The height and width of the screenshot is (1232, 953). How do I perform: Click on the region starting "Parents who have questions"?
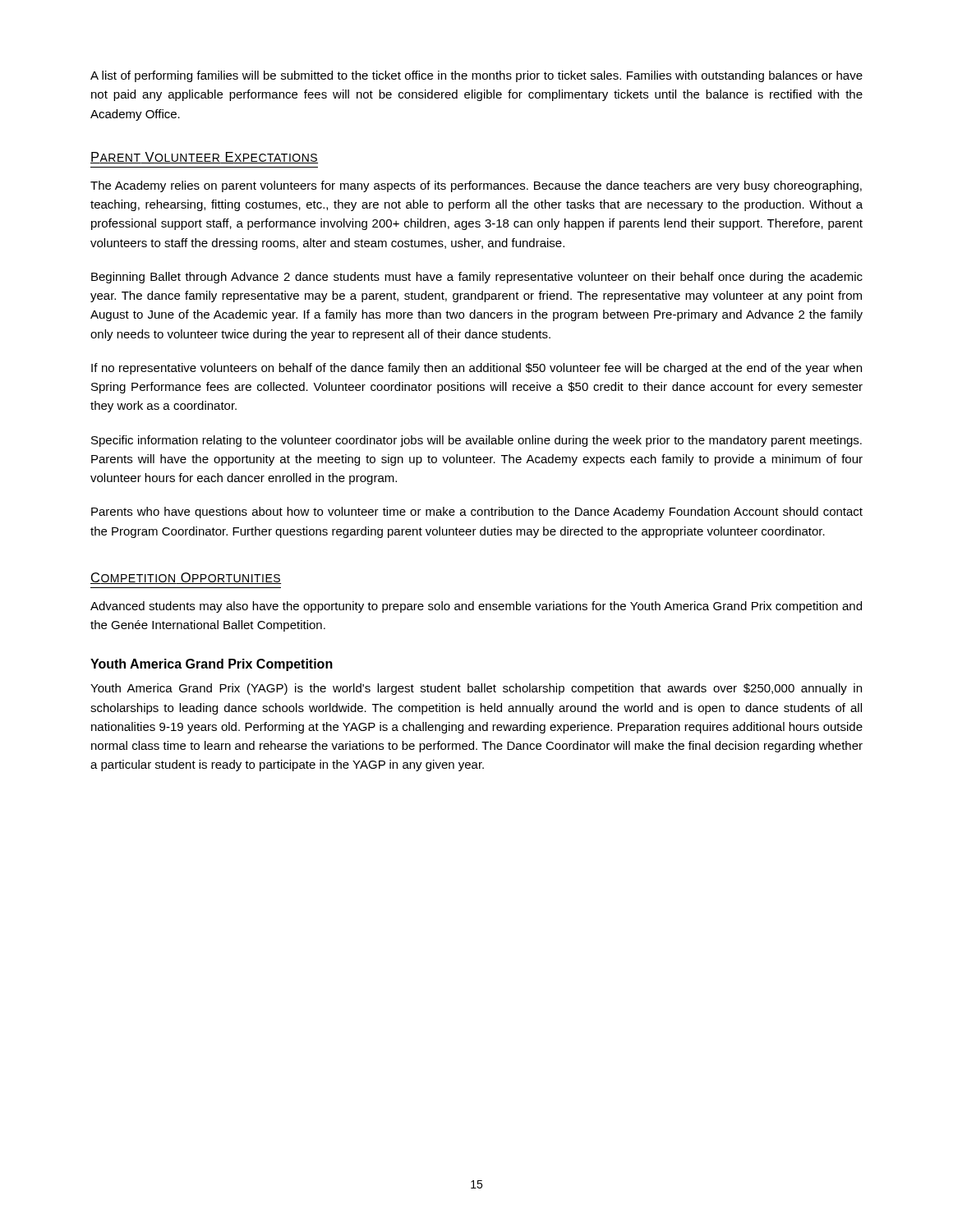476,521
